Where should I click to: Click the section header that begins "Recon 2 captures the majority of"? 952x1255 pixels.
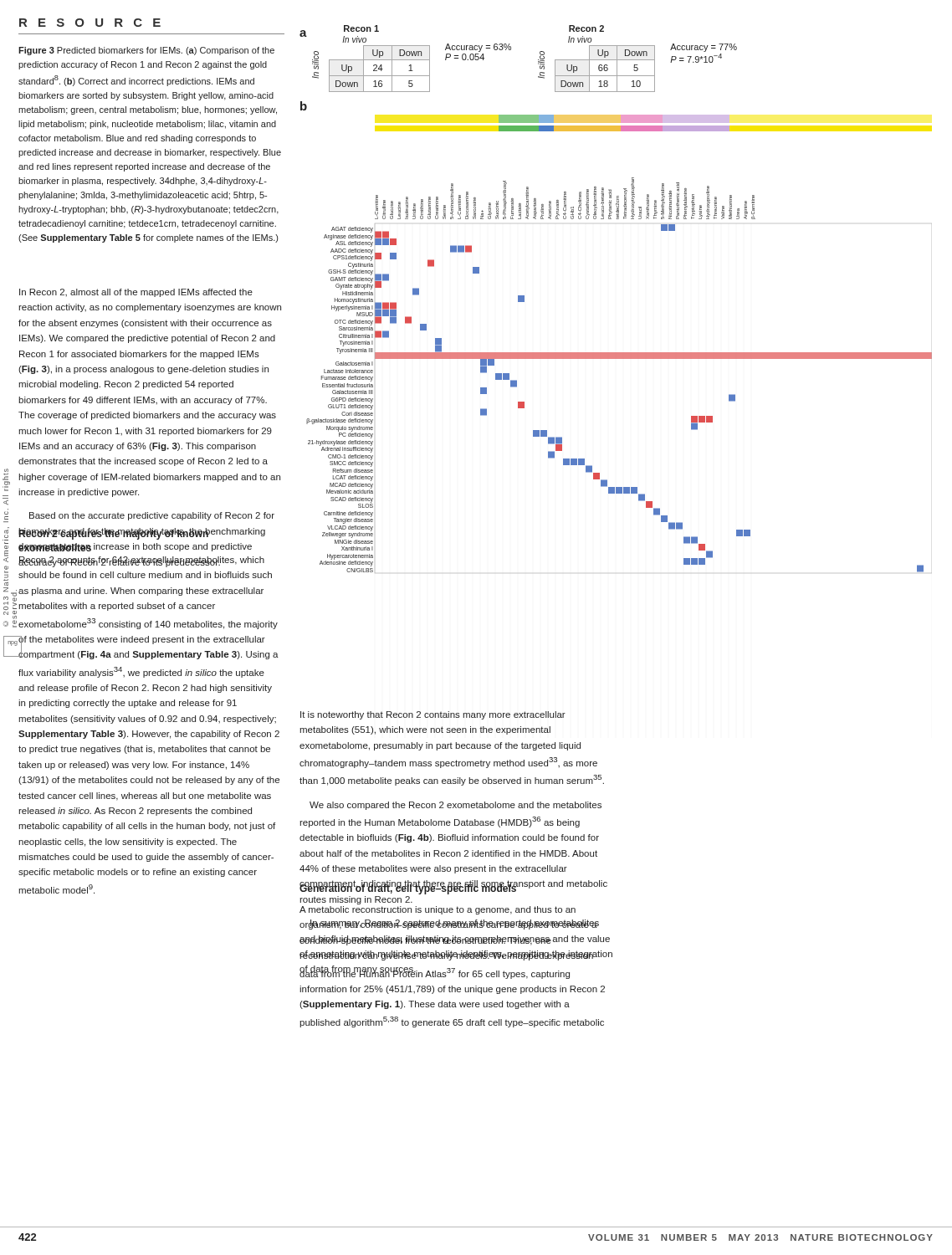113,541
